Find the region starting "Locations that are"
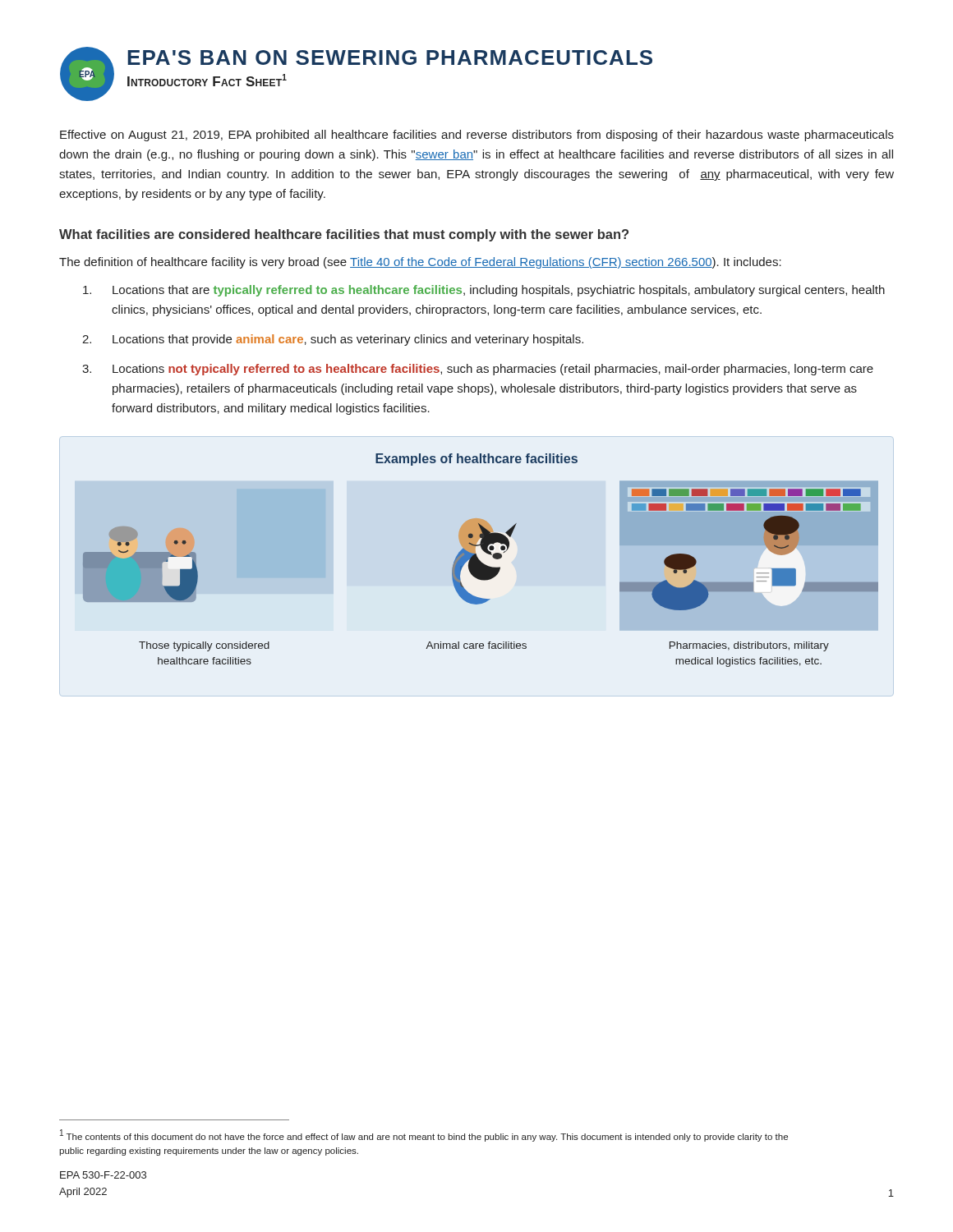This screenshot has height=1232, width=953. coord(476,300)
